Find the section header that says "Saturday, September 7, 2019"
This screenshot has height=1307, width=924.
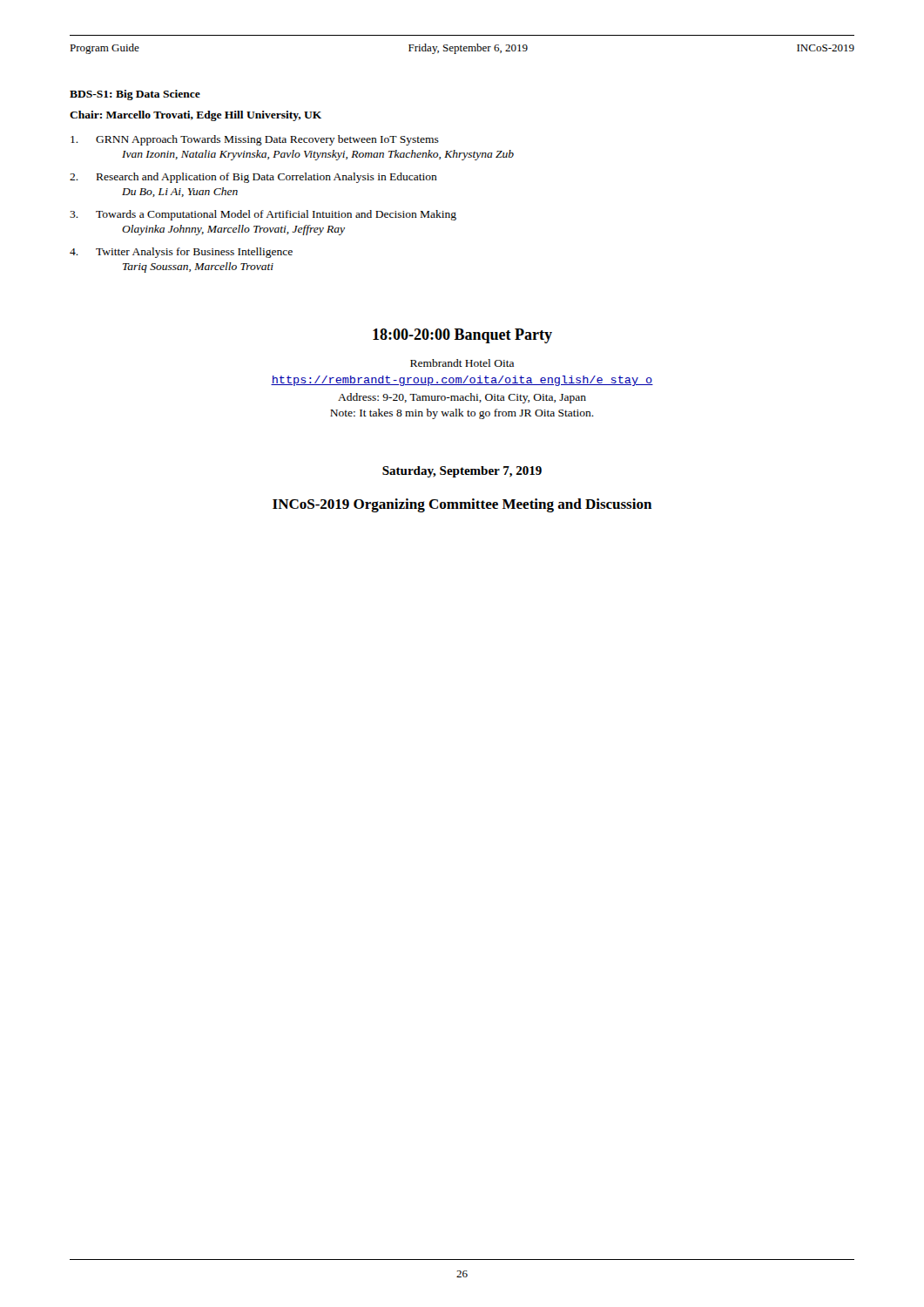click(462, 471)
